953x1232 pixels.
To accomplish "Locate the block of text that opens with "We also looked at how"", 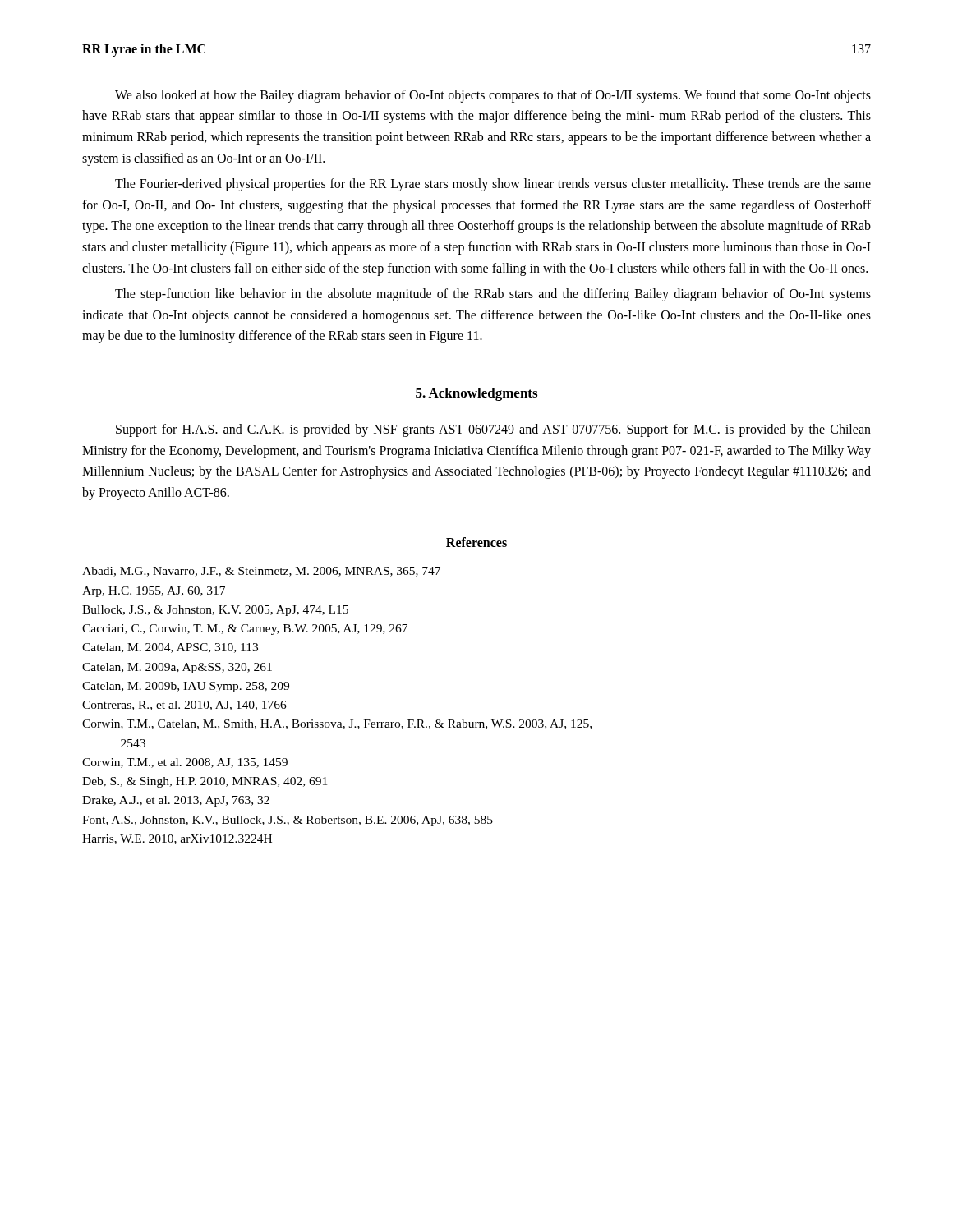I will pyautogui.click(x=476, y=126).
